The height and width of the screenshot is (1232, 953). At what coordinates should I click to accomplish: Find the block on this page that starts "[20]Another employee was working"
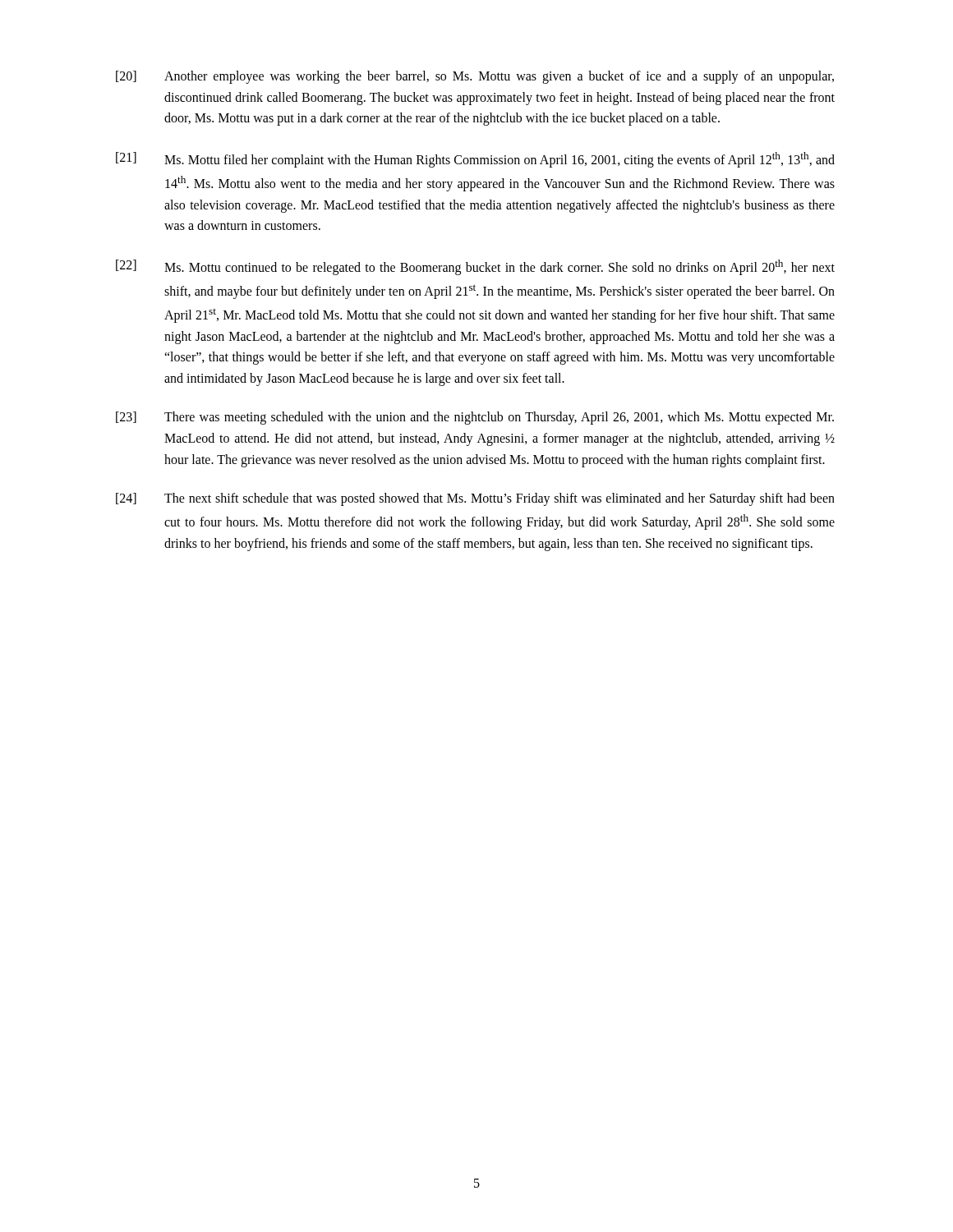point(475,97)
